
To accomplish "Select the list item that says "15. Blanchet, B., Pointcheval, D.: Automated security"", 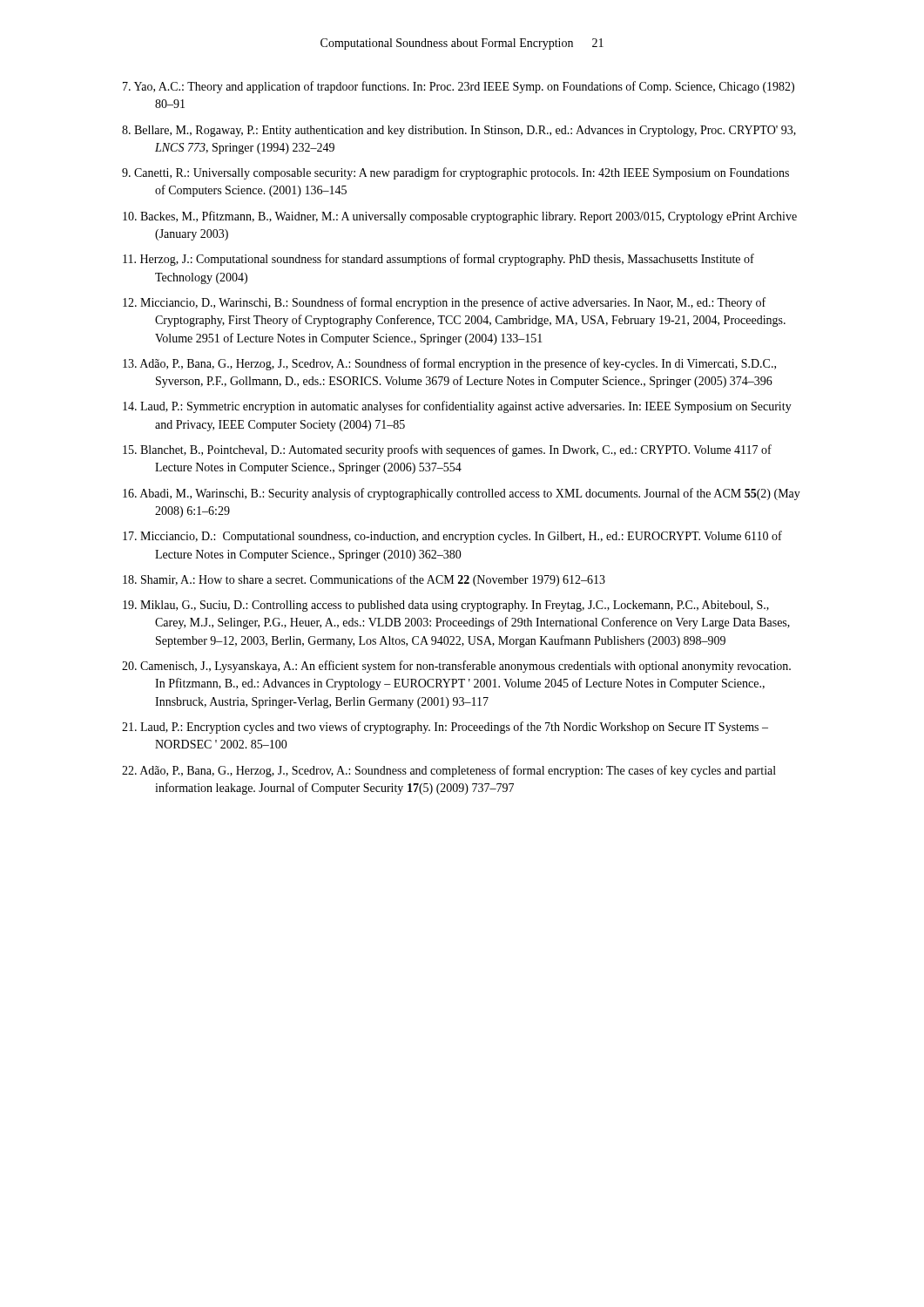I will (447, 459).
